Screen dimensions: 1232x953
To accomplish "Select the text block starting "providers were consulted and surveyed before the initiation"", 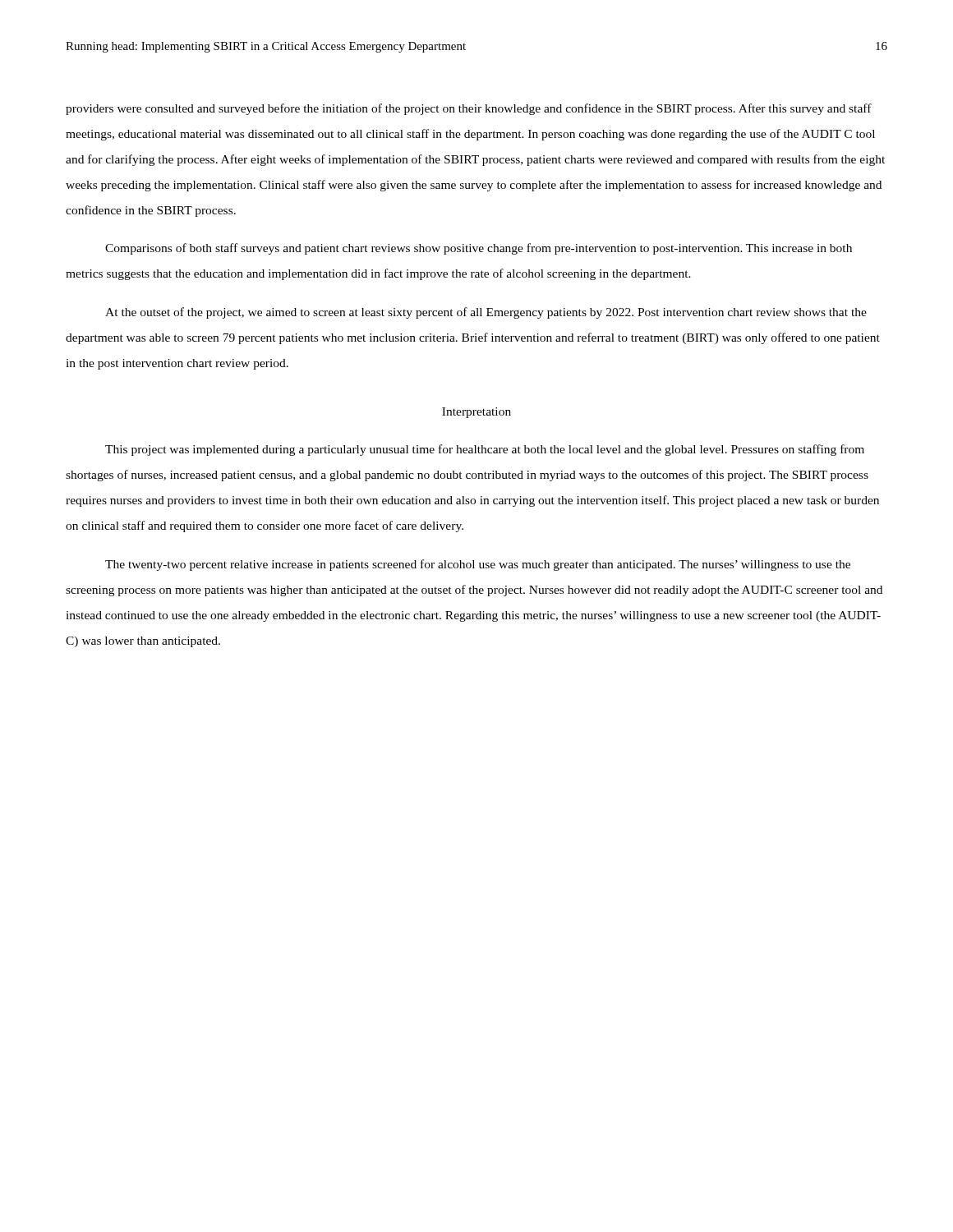I will [476, 158].
